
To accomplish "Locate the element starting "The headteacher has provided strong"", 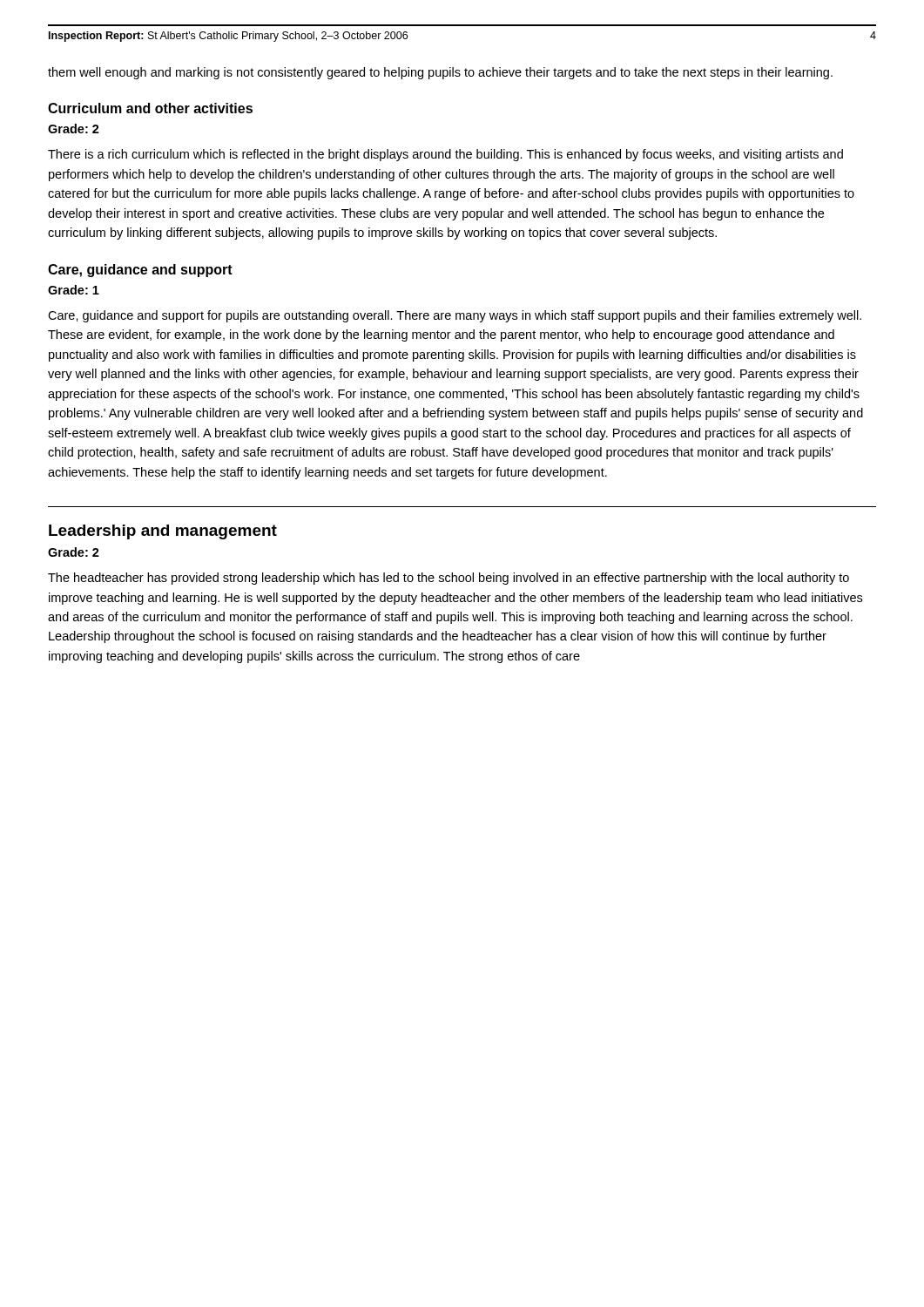I will tap(455, 617).
